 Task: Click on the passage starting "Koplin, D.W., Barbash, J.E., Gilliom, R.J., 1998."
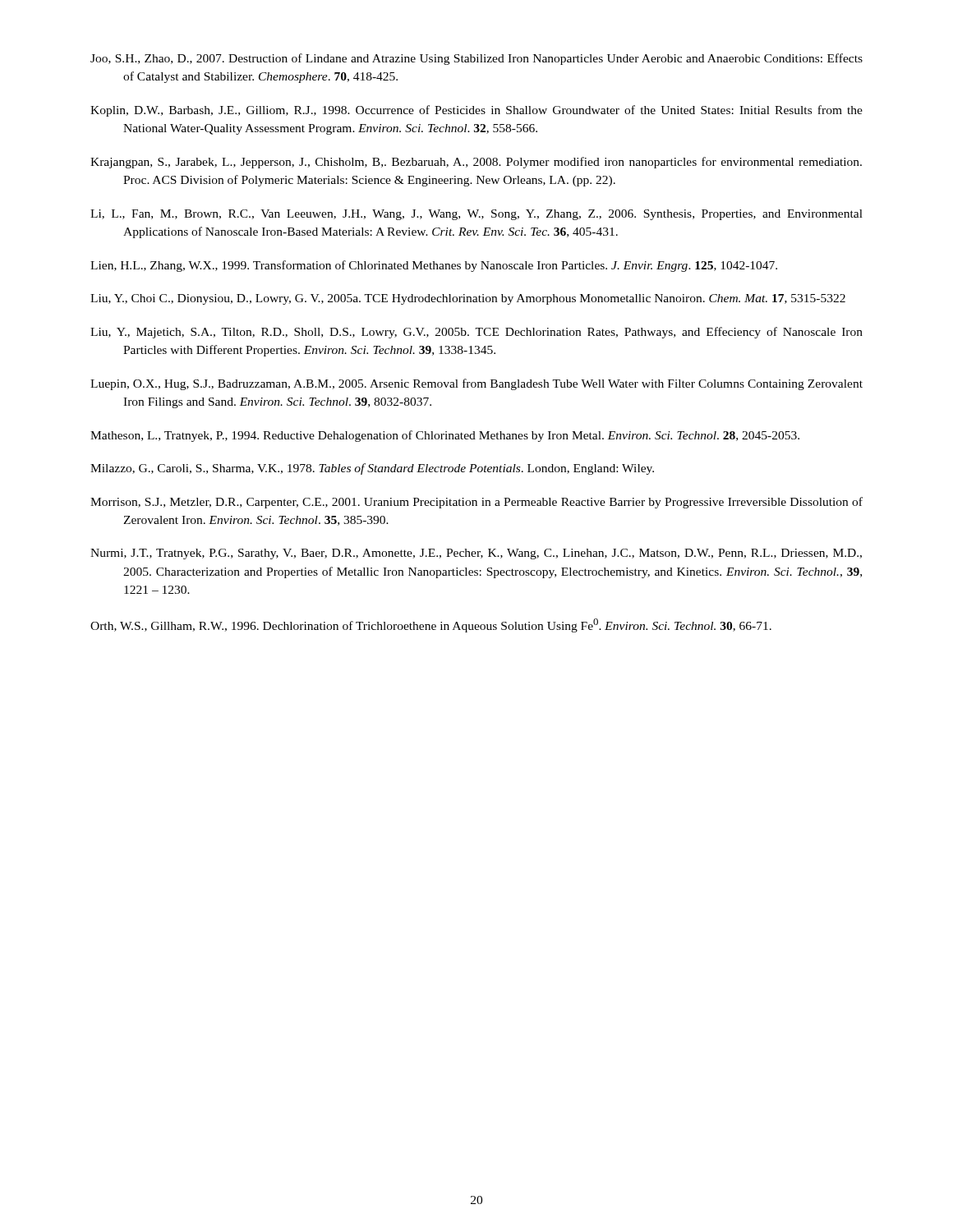(476, 119)
